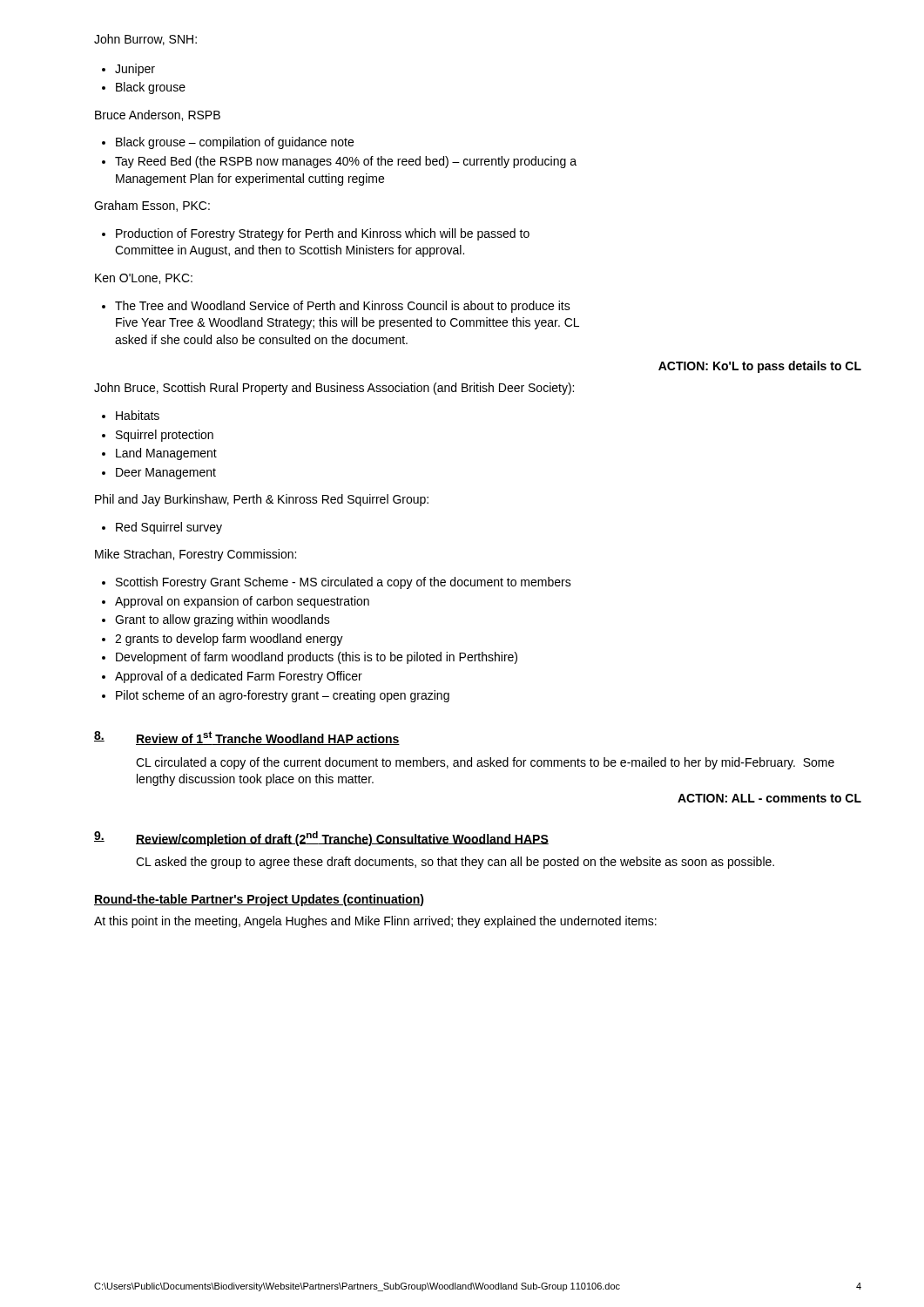Screen dimensions: 1307x924
Task: Select the block starting "CL asked the group to agree"
Action: (x=456, y=862)
